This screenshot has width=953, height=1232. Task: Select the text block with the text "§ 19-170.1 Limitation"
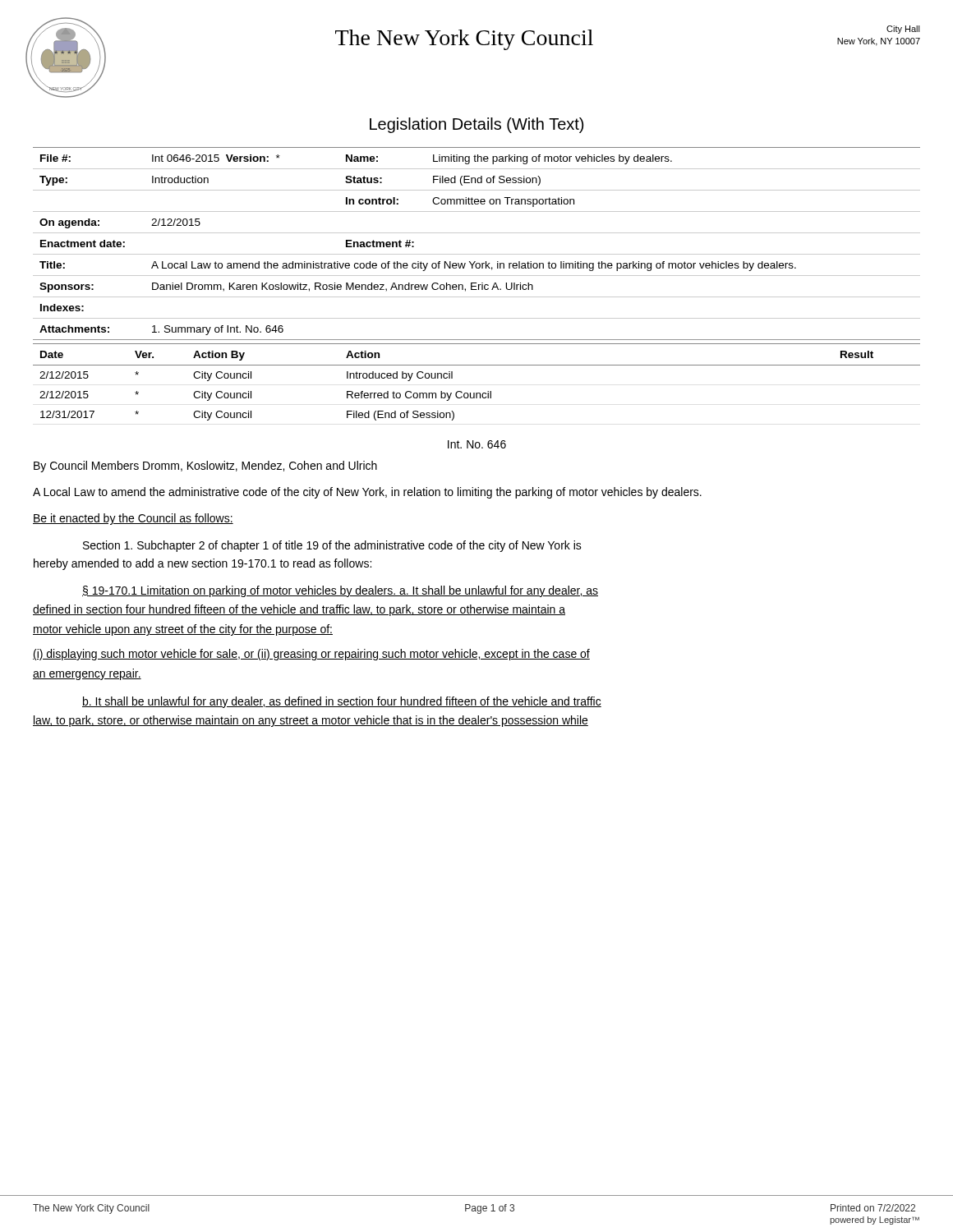340,590
